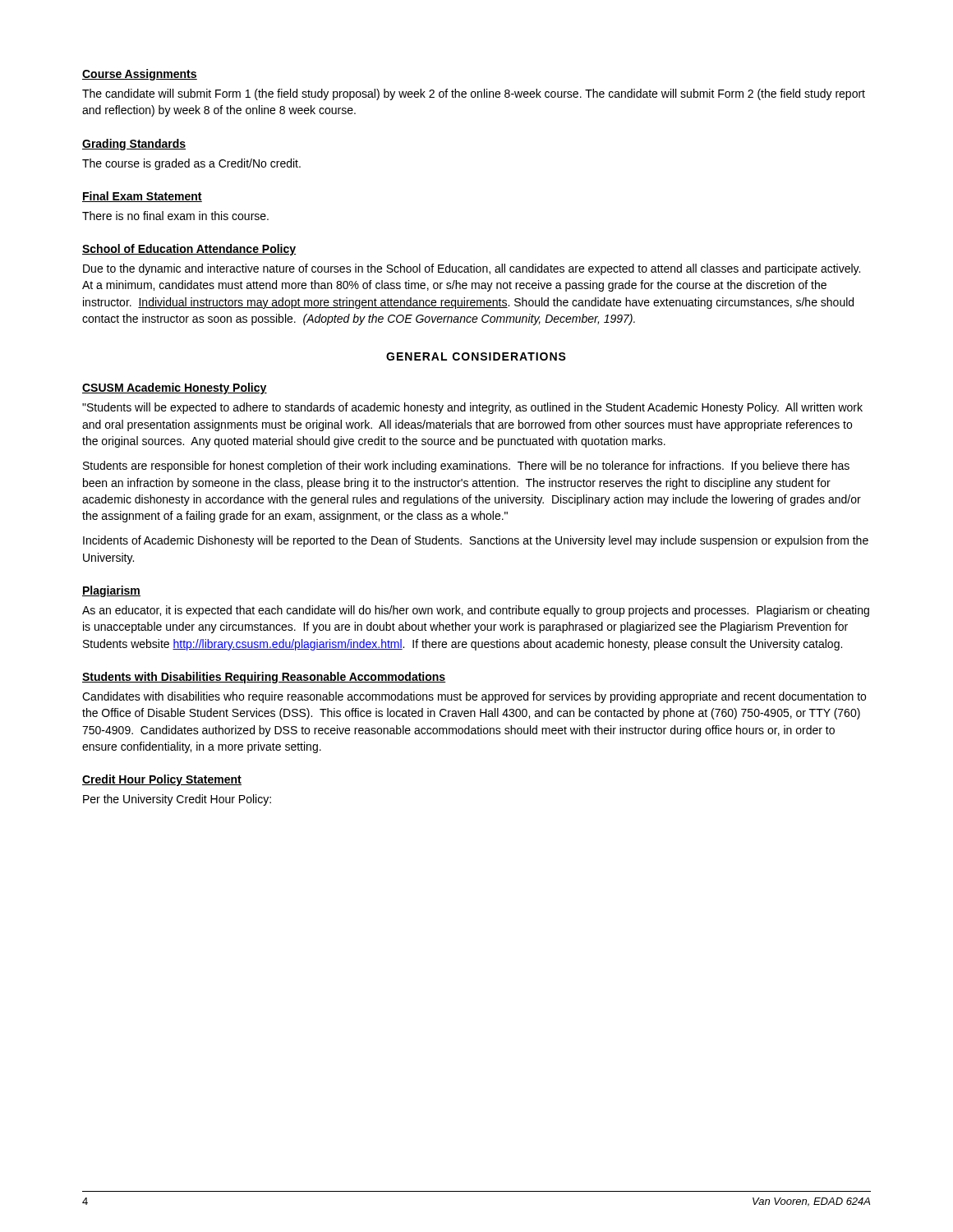
Task: Find "Grading Standards" on this page
Action: pyautogui.click(x=134, y=143)
